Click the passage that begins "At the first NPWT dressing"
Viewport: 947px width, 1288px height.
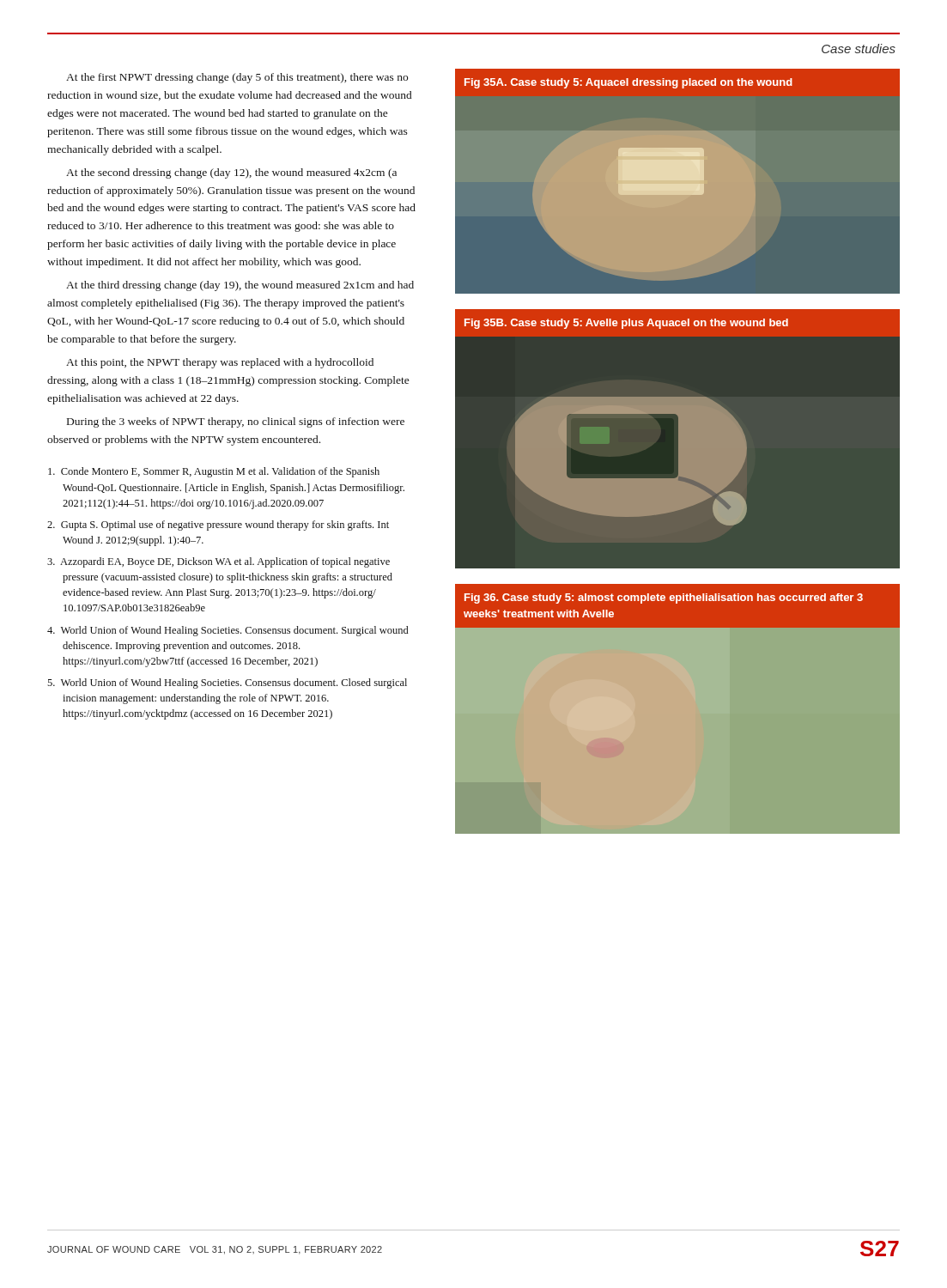tap(232, 259)
